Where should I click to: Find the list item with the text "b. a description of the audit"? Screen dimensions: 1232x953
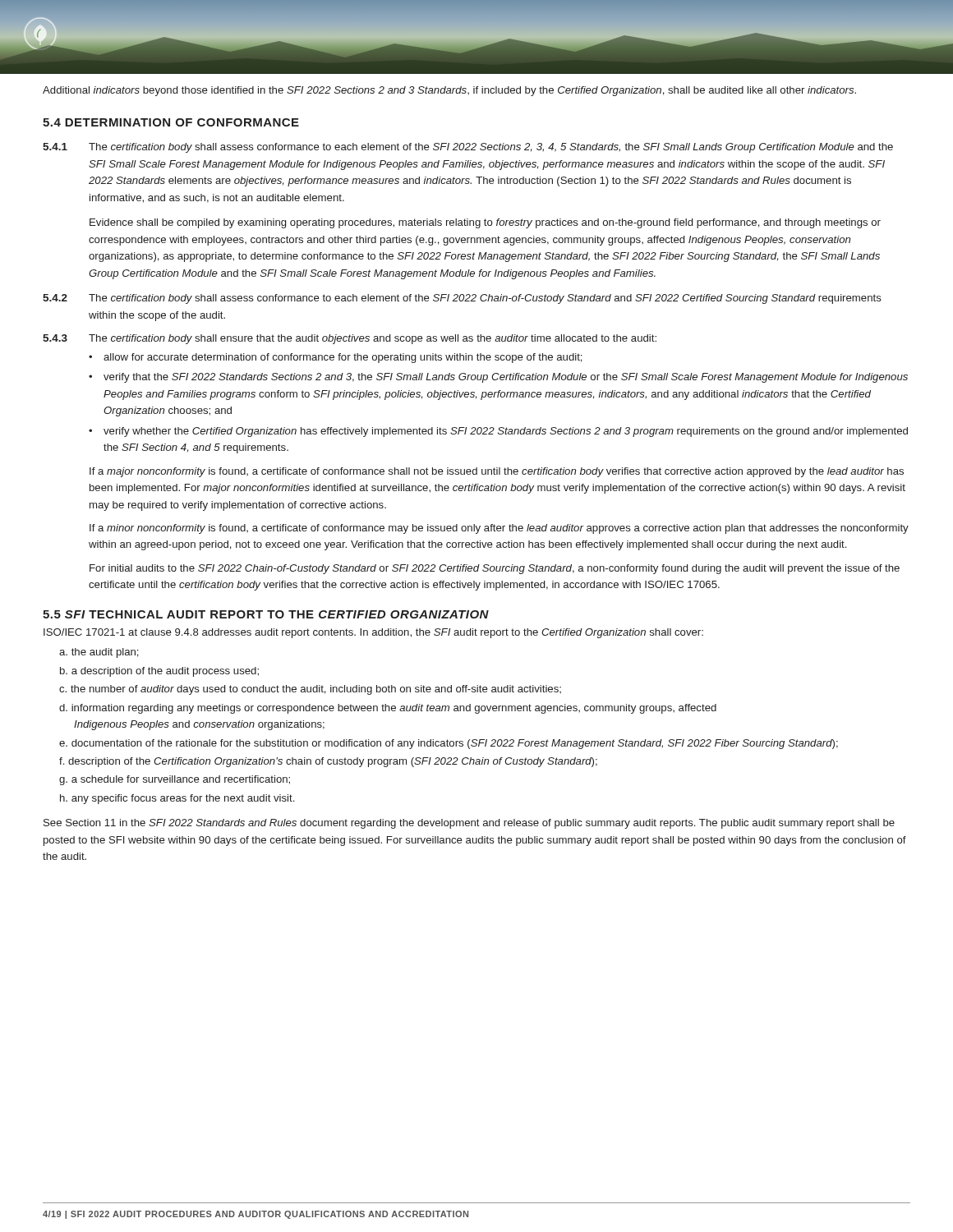click(x=159, y=670)
